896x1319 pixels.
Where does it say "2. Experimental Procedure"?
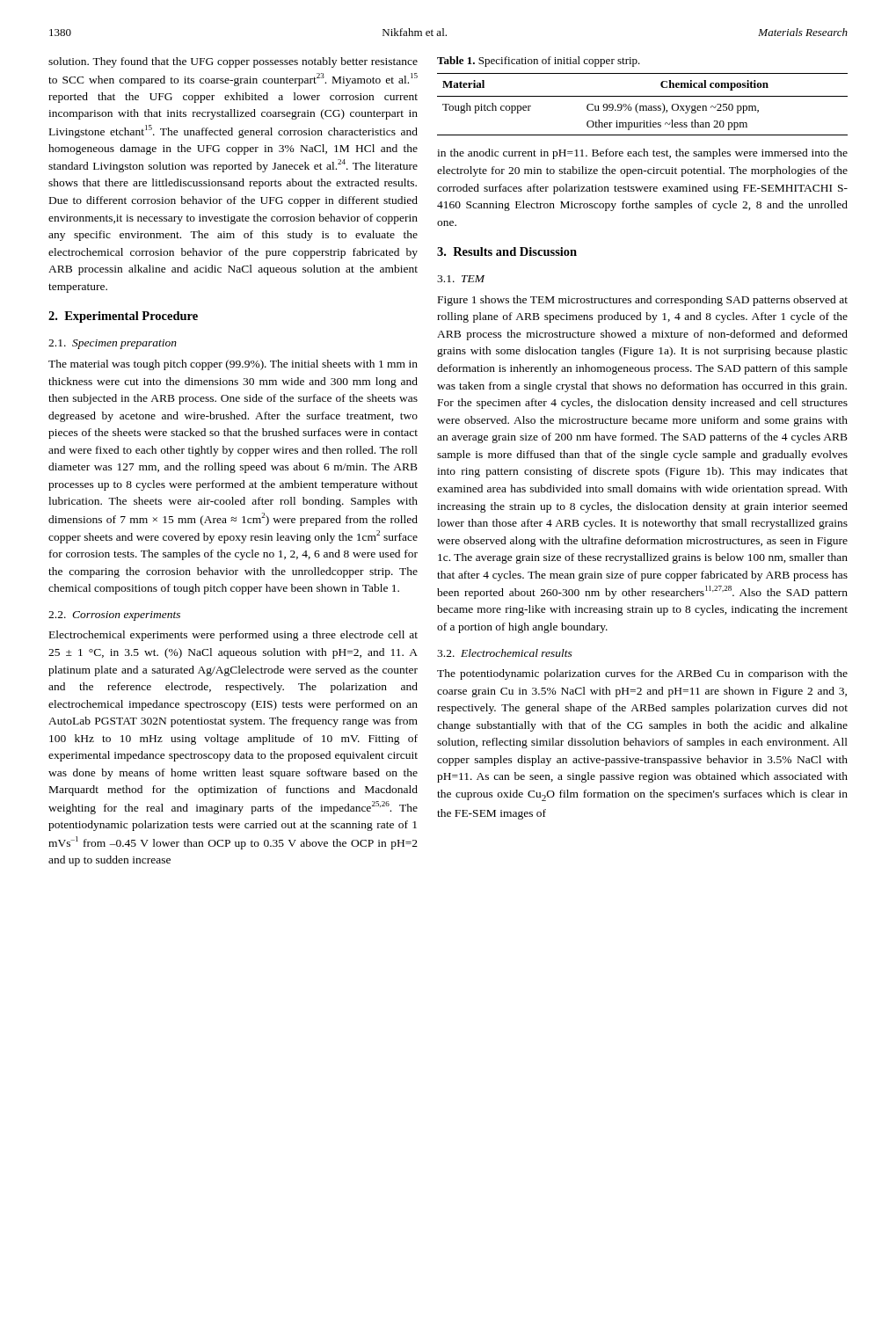pos(123,316)
